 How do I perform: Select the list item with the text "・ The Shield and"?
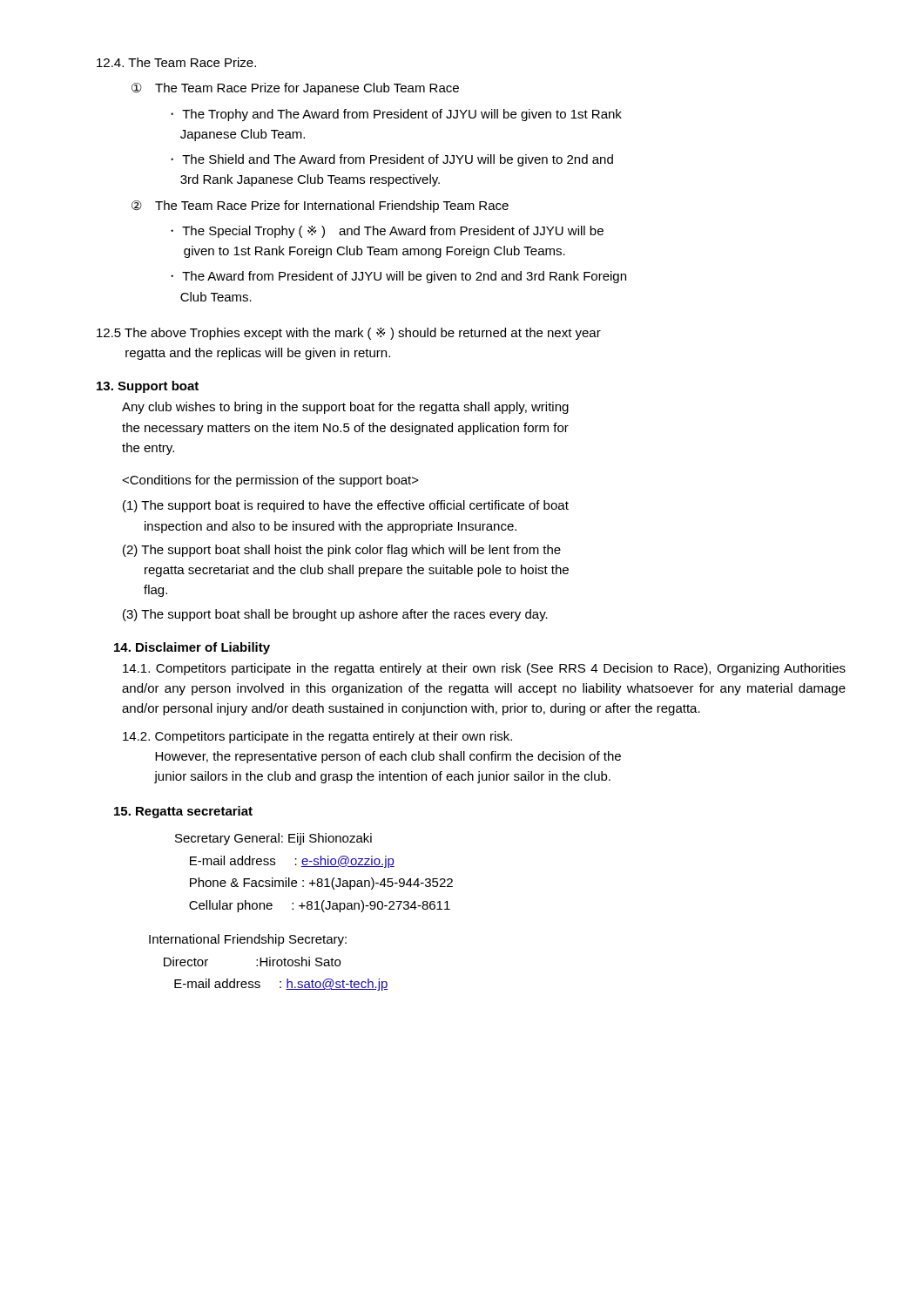coord(390,169)
